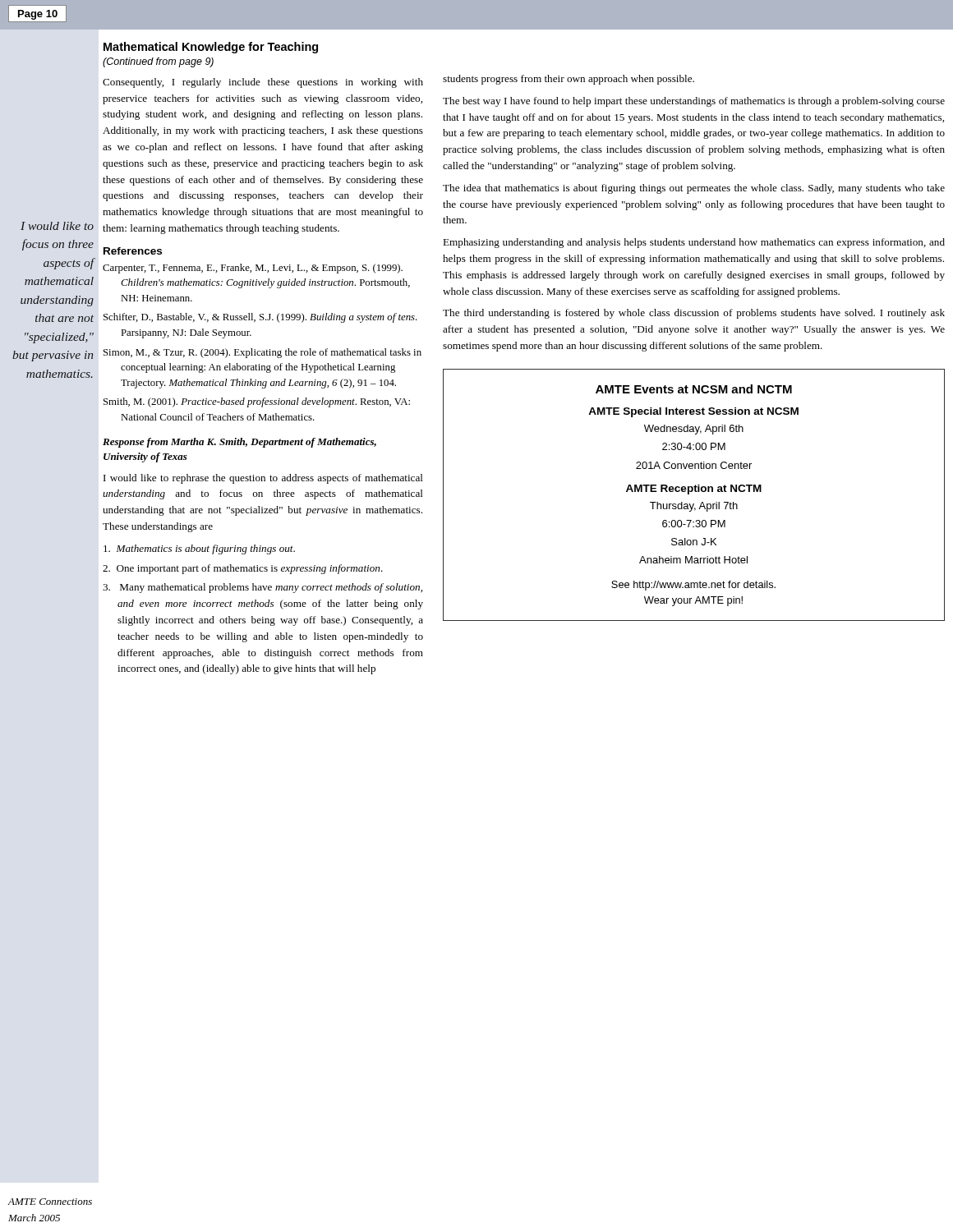Select the text starting "The best way I have found"
Viewport: 953px width, 1232px height.
pyautogui.click(x=694, y=133)
